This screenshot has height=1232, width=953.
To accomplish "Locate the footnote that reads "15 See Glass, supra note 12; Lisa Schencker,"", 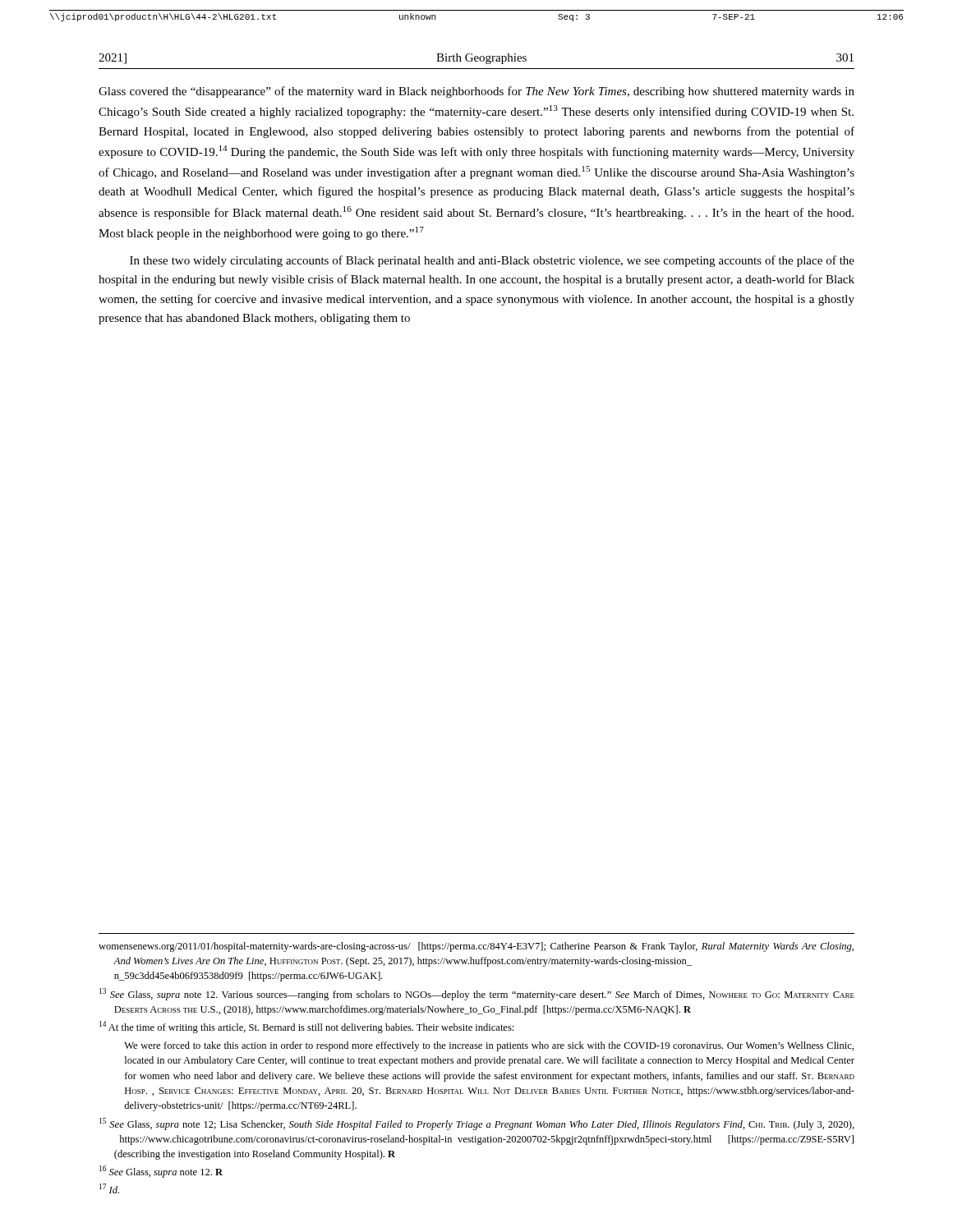I will coord(476,1139).
